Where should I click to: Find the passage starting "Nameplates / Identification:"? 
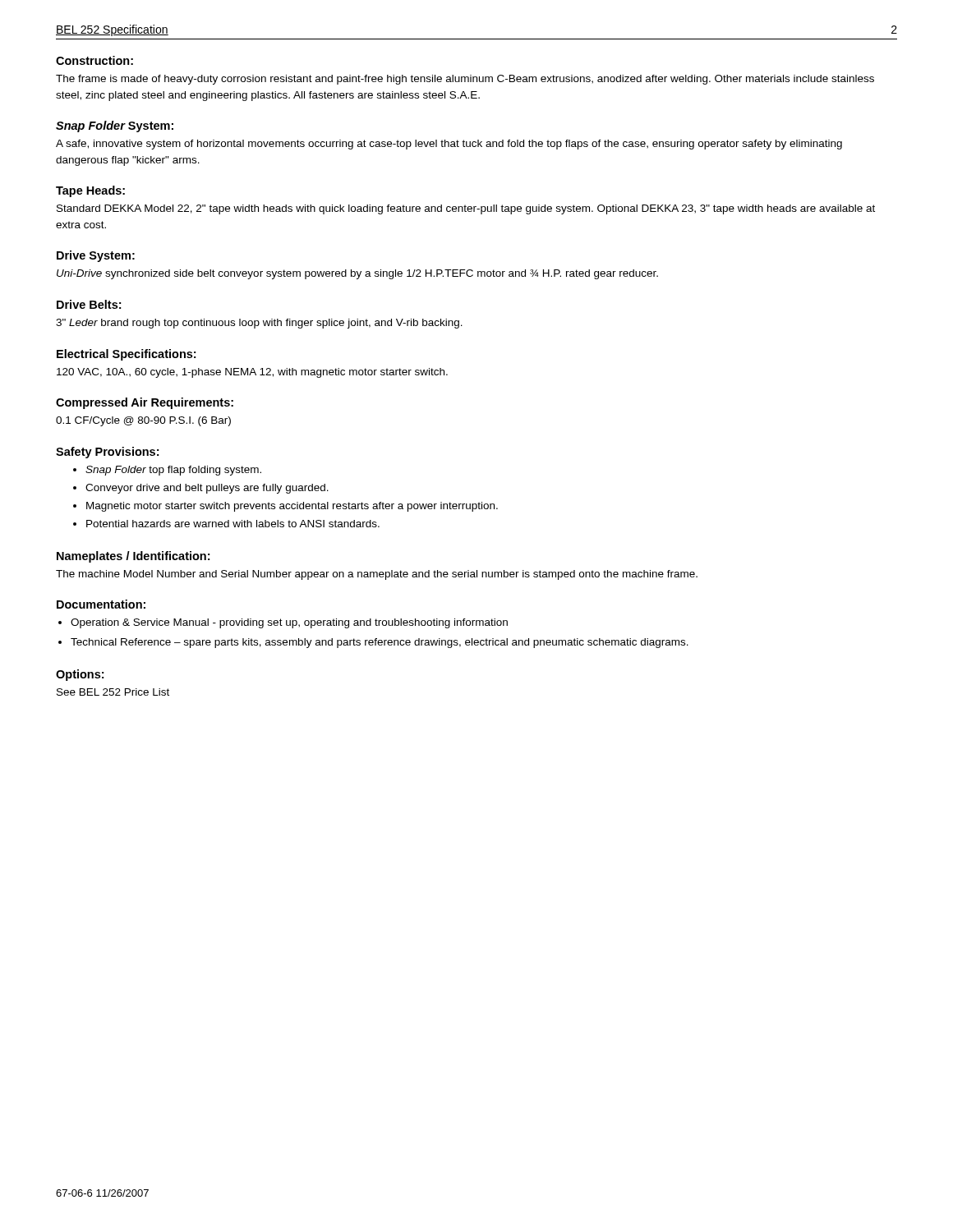click(133, 556)
